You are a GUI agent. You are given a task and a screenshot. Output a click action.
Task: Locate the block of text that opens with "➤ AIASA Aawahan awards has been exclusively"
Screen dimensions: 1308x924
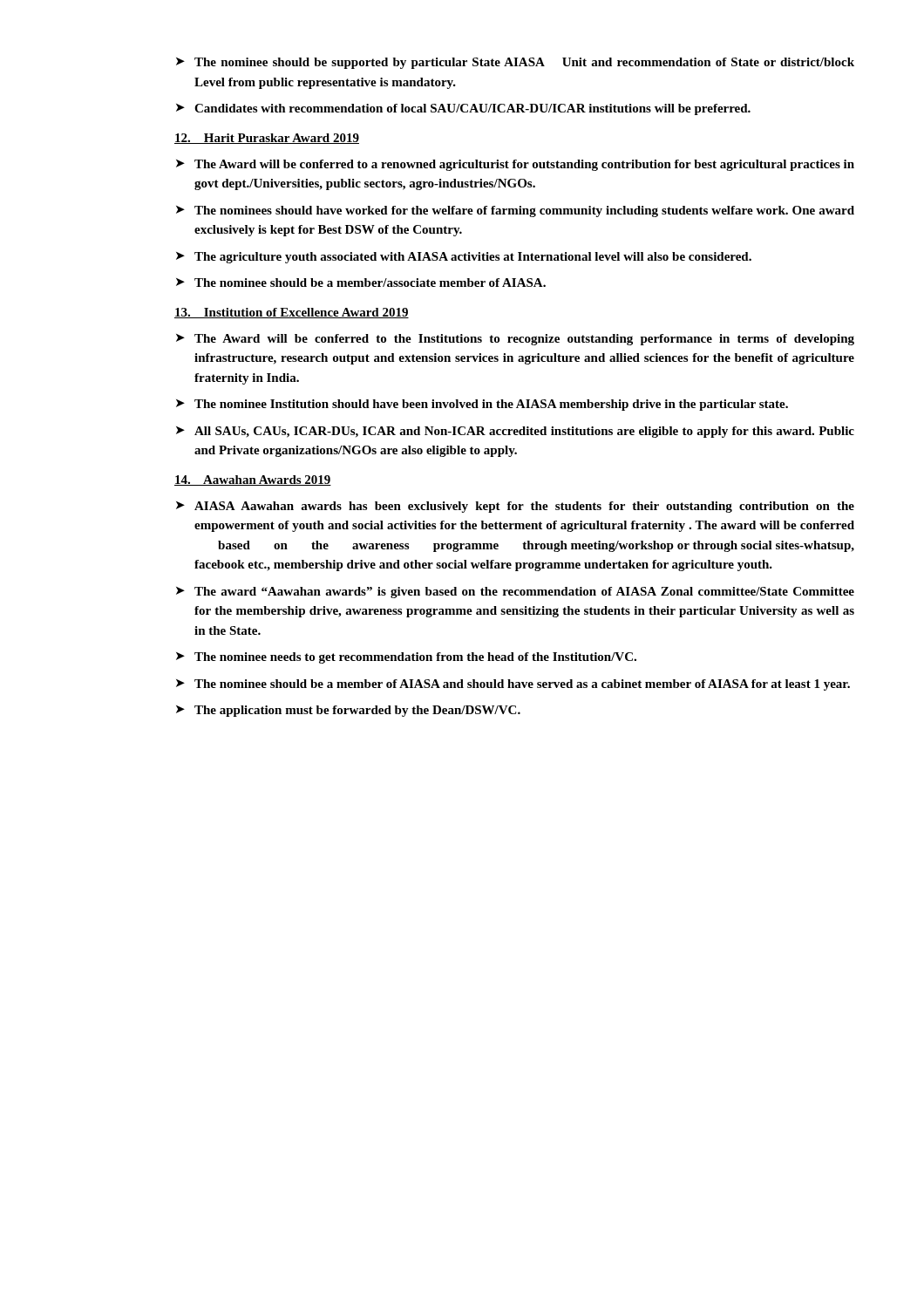click(514, 535)
